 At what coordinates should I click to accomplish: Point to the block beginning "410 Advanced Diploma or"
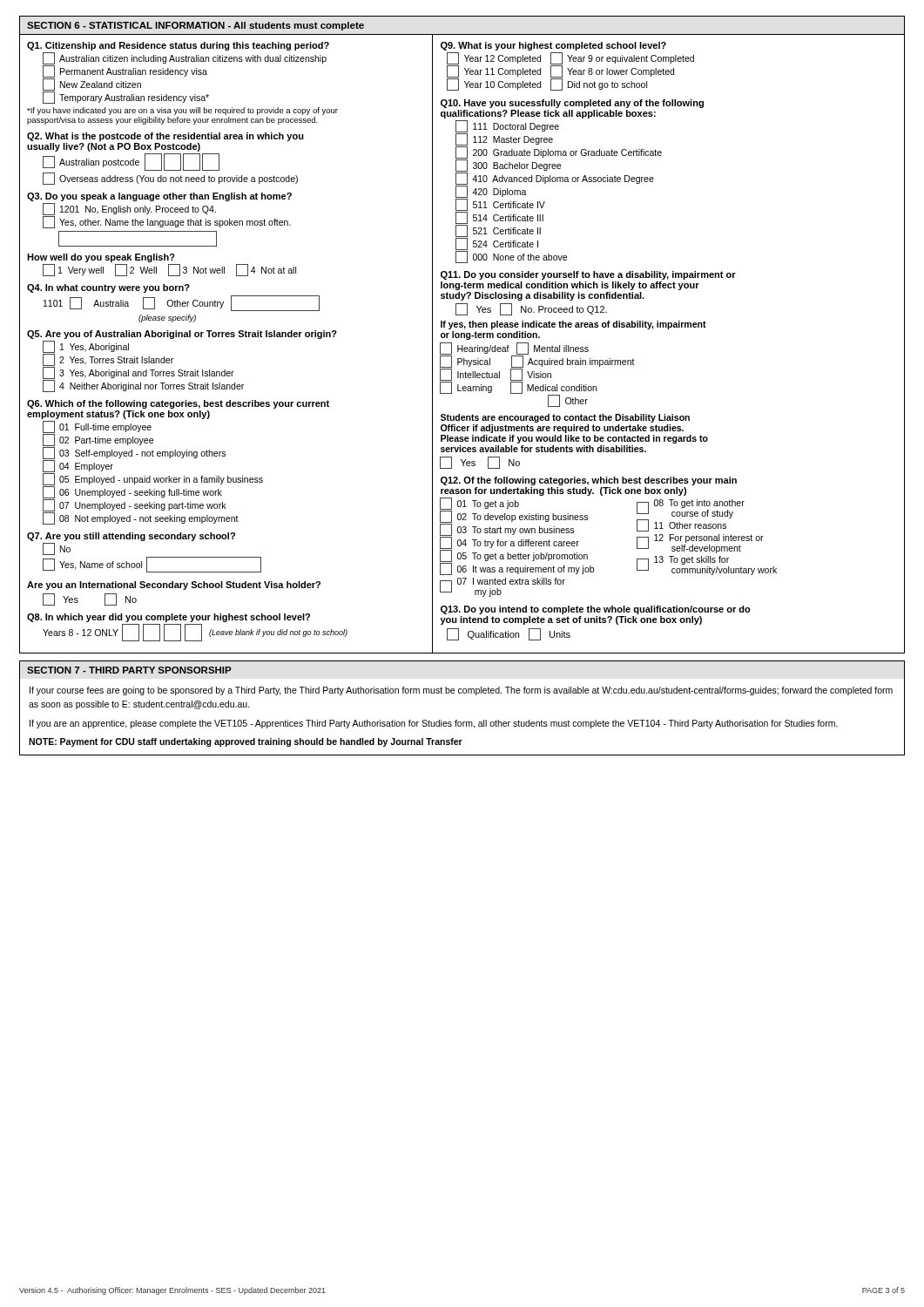[555, 179]
